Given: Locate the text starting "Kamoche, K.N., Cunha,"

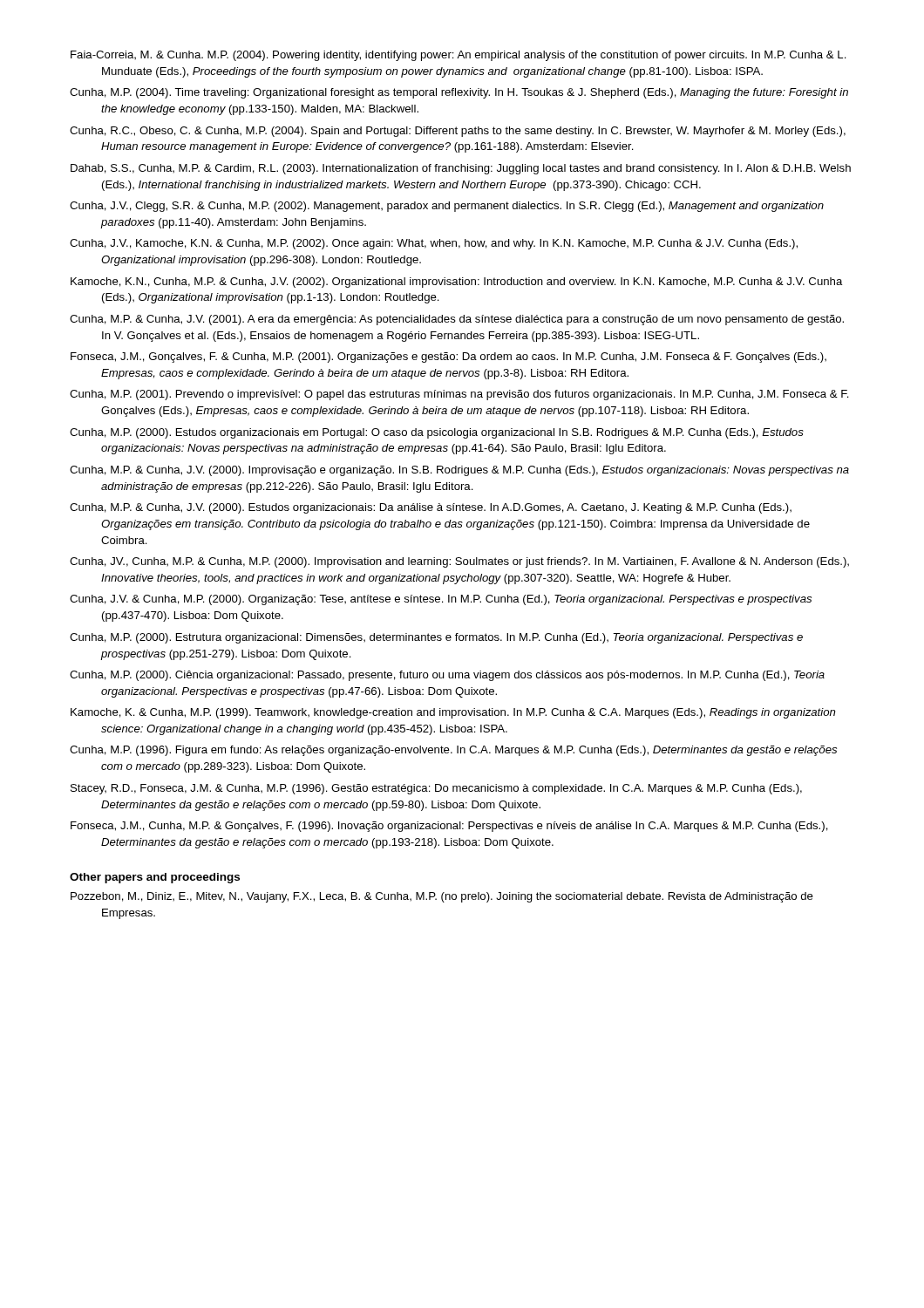Looking at the screenshot, I should [x=456, y=289].
